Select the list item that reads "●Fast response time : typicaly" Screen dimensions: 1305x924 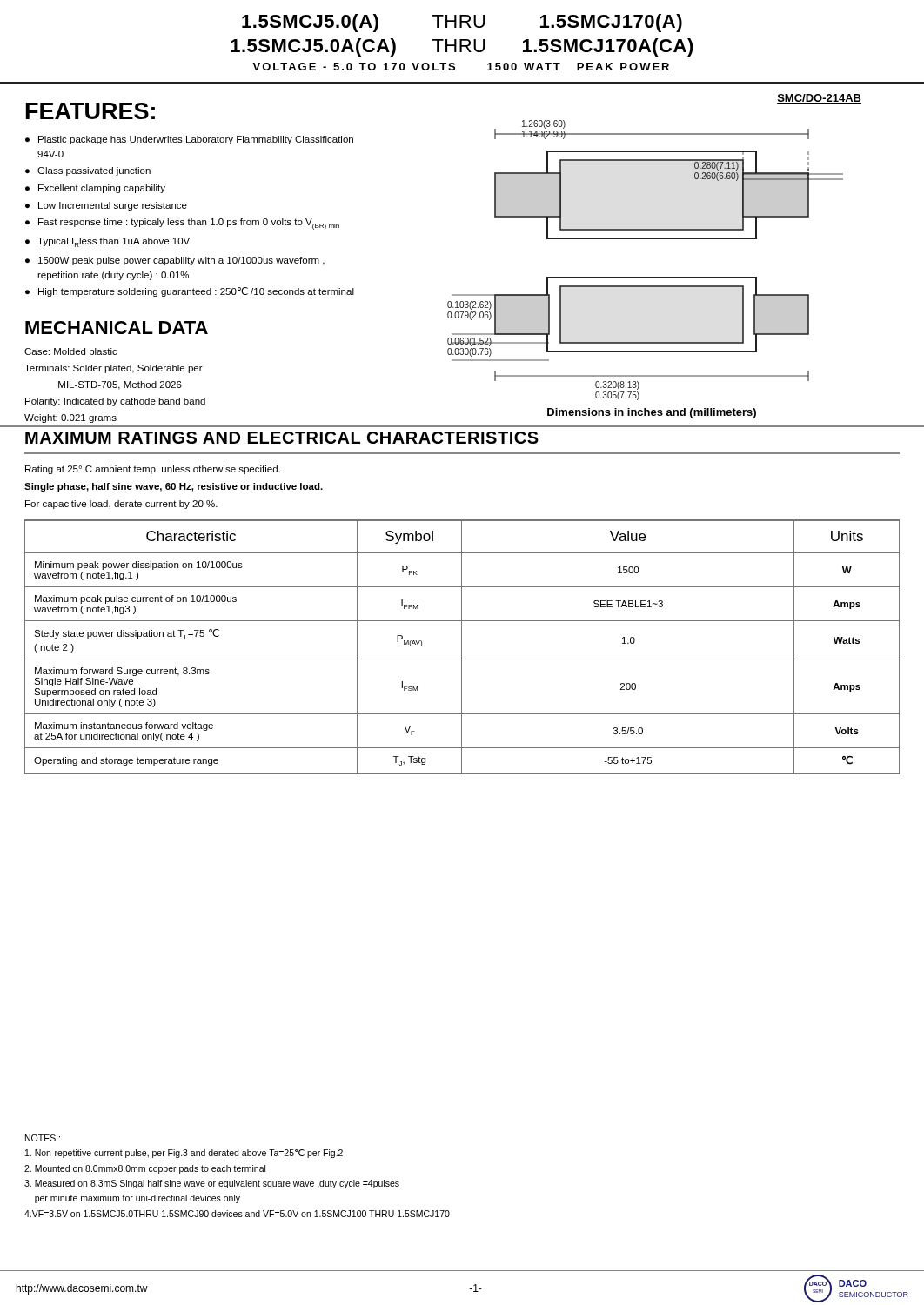(182, 223)
